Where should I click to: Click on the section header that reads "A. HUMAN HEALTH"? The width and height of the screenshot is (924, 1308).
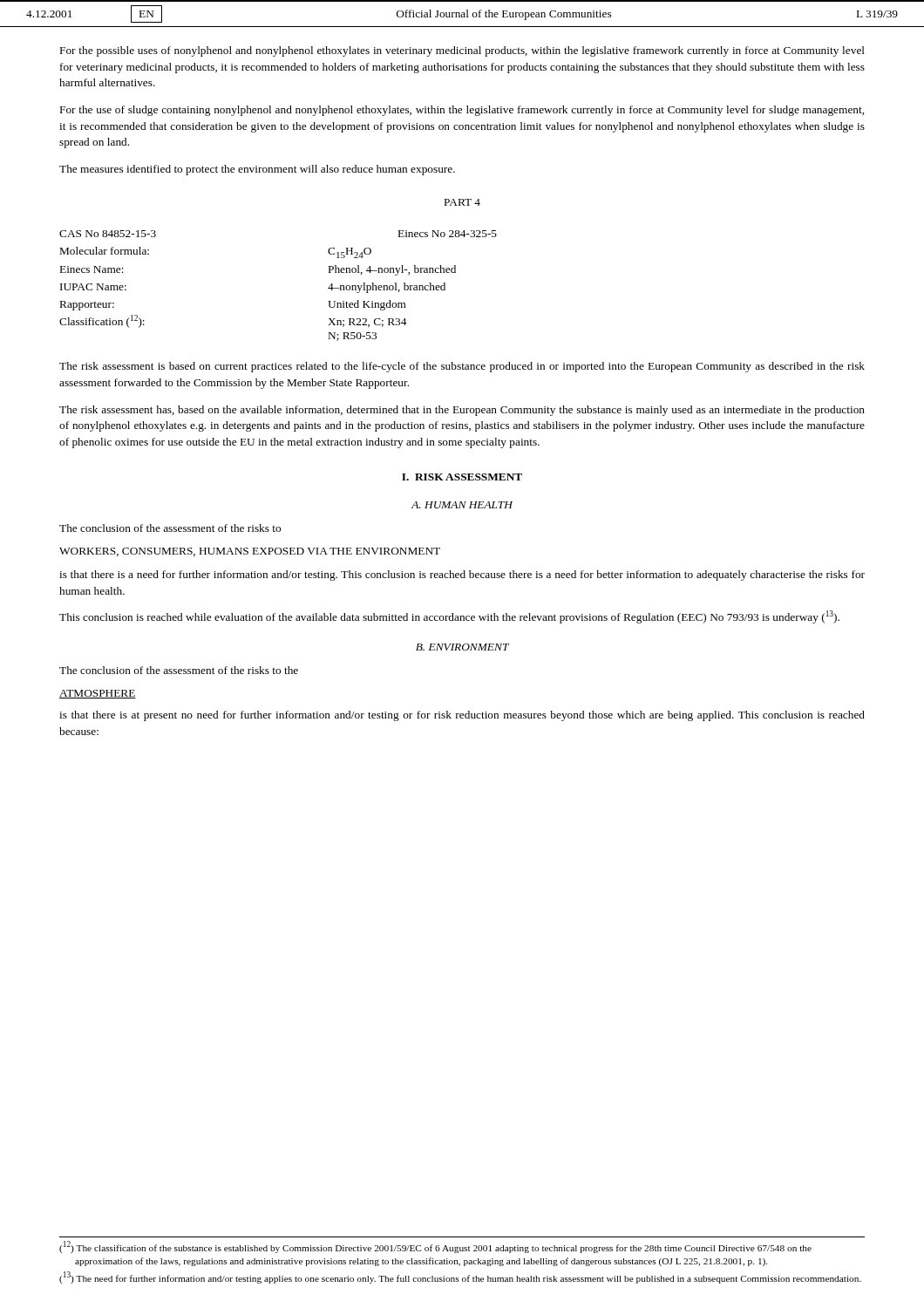(462, 504)
